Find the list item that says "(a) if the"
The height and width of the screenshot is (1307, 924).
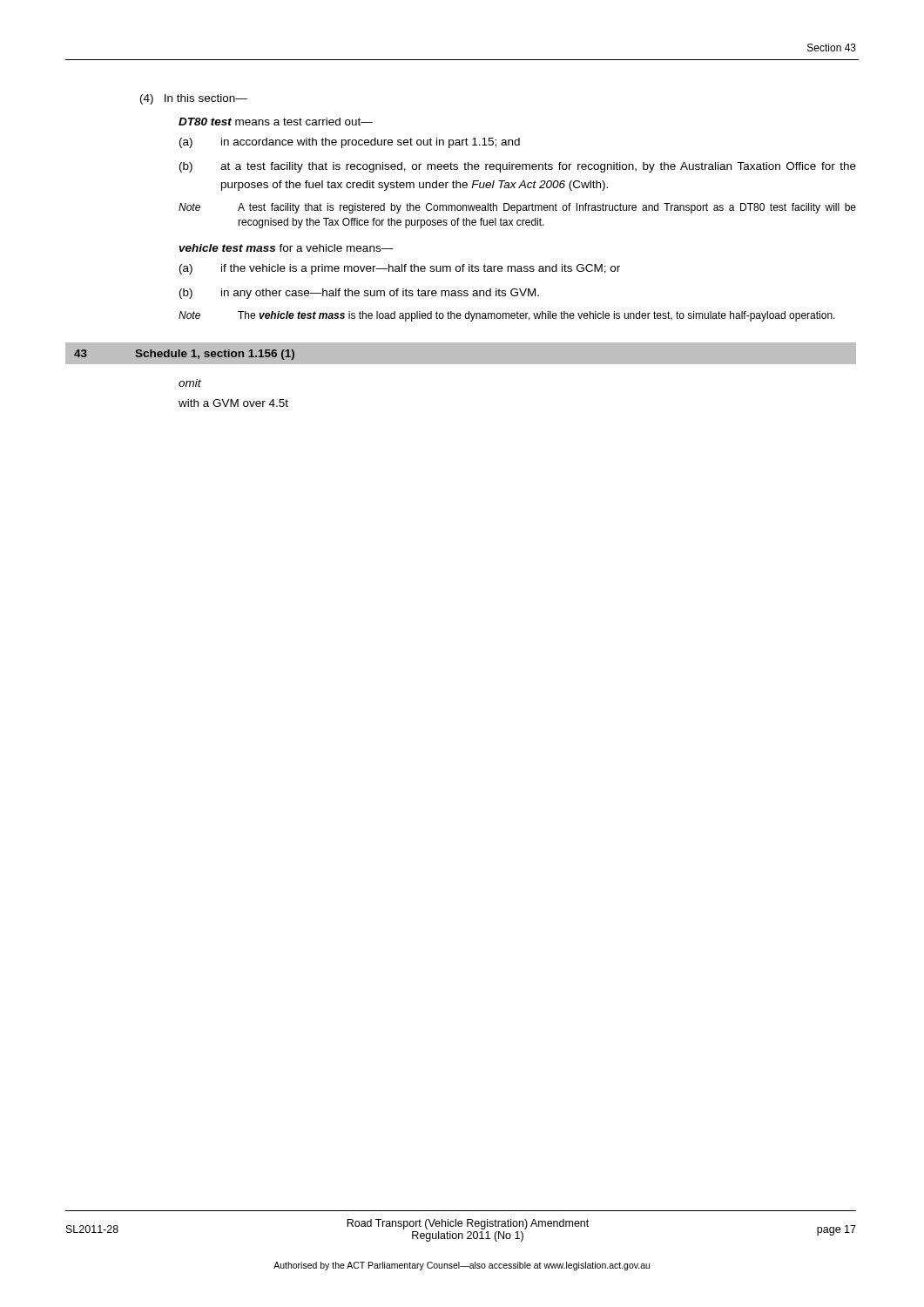517,268
